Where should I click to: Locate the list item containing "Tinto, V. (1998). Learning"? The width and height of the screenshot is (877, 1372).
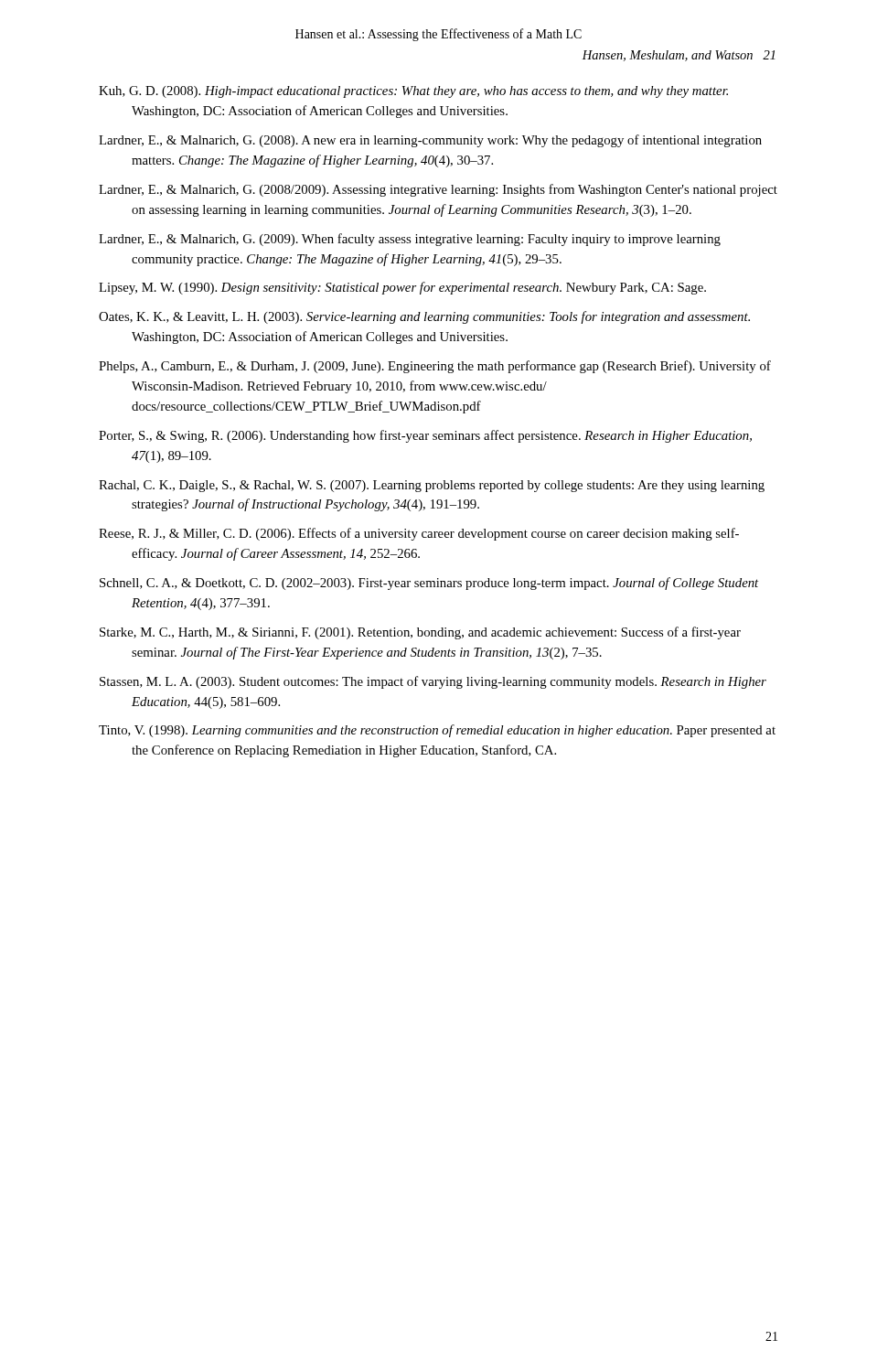click(x=437, y=740)
